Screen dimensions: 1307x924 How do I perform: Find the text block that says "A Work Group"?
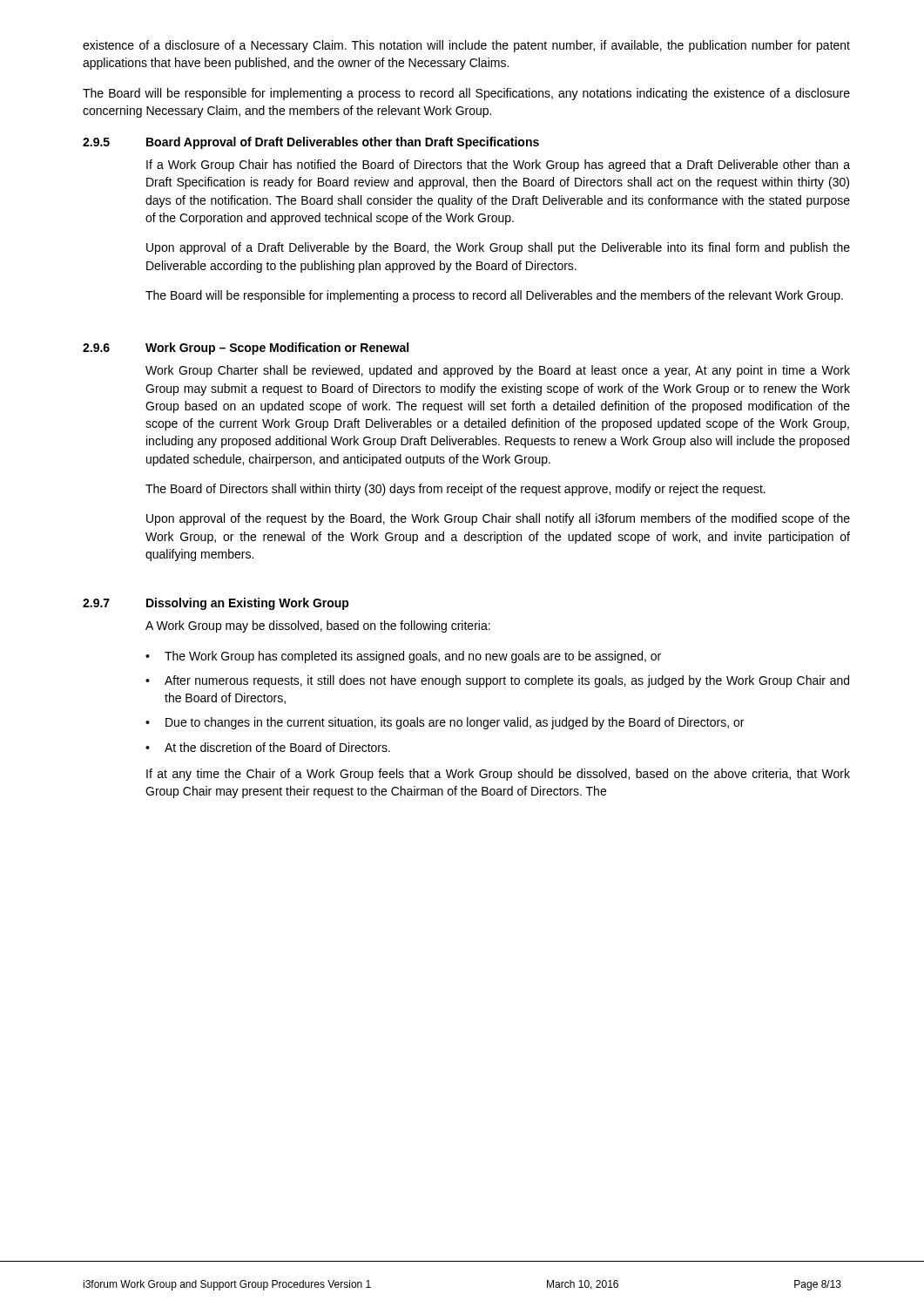pos(498,626)
